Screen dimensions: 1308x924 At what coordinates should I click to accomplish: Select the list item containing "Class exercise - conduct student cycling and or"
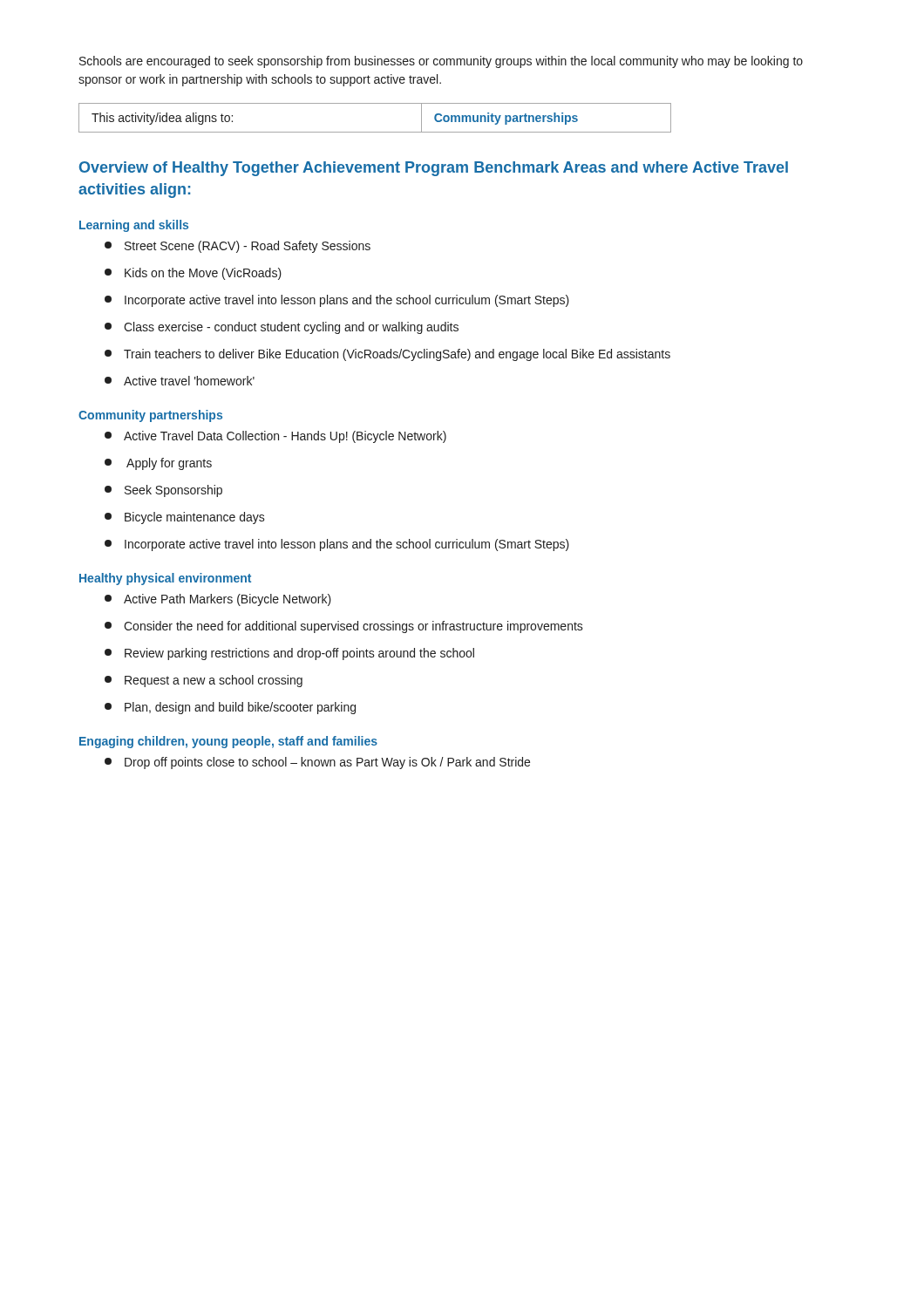point(282,328)
